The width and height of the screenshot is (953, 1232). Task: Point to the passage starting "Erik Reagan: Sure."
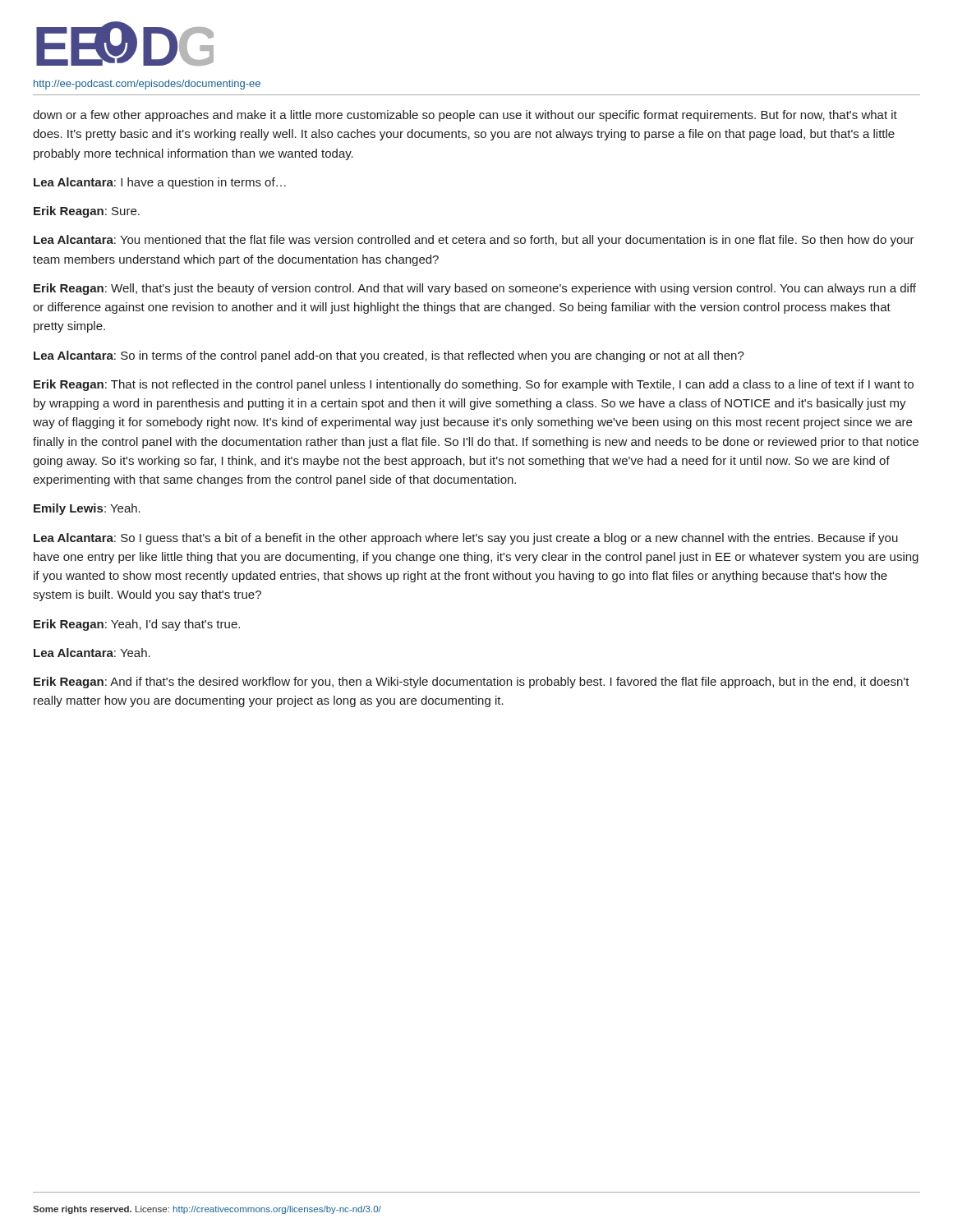coord(87,211)
